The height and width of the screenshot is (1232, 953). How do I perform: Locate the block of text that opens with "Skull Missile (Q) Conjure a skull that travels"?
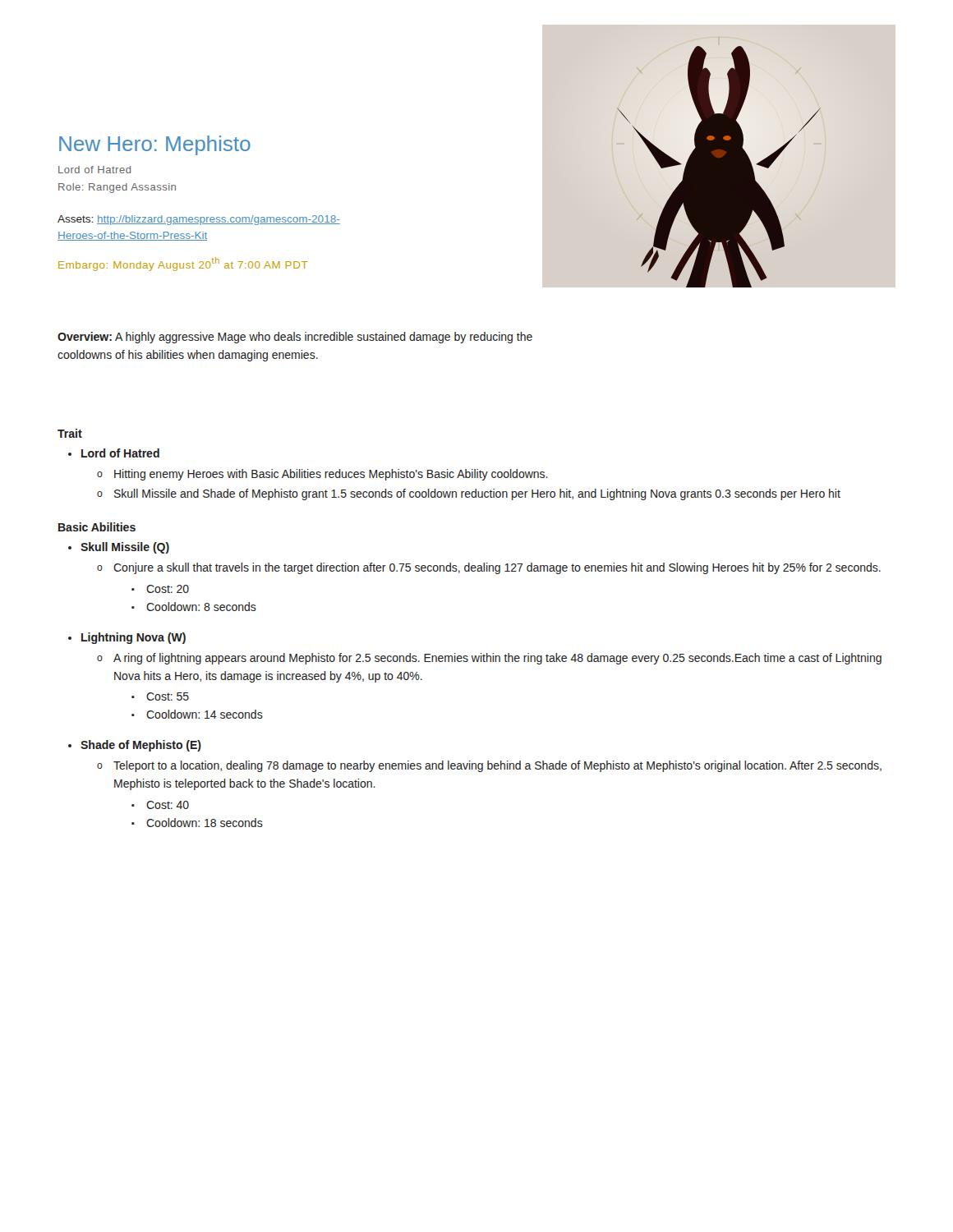click(488, 578)
